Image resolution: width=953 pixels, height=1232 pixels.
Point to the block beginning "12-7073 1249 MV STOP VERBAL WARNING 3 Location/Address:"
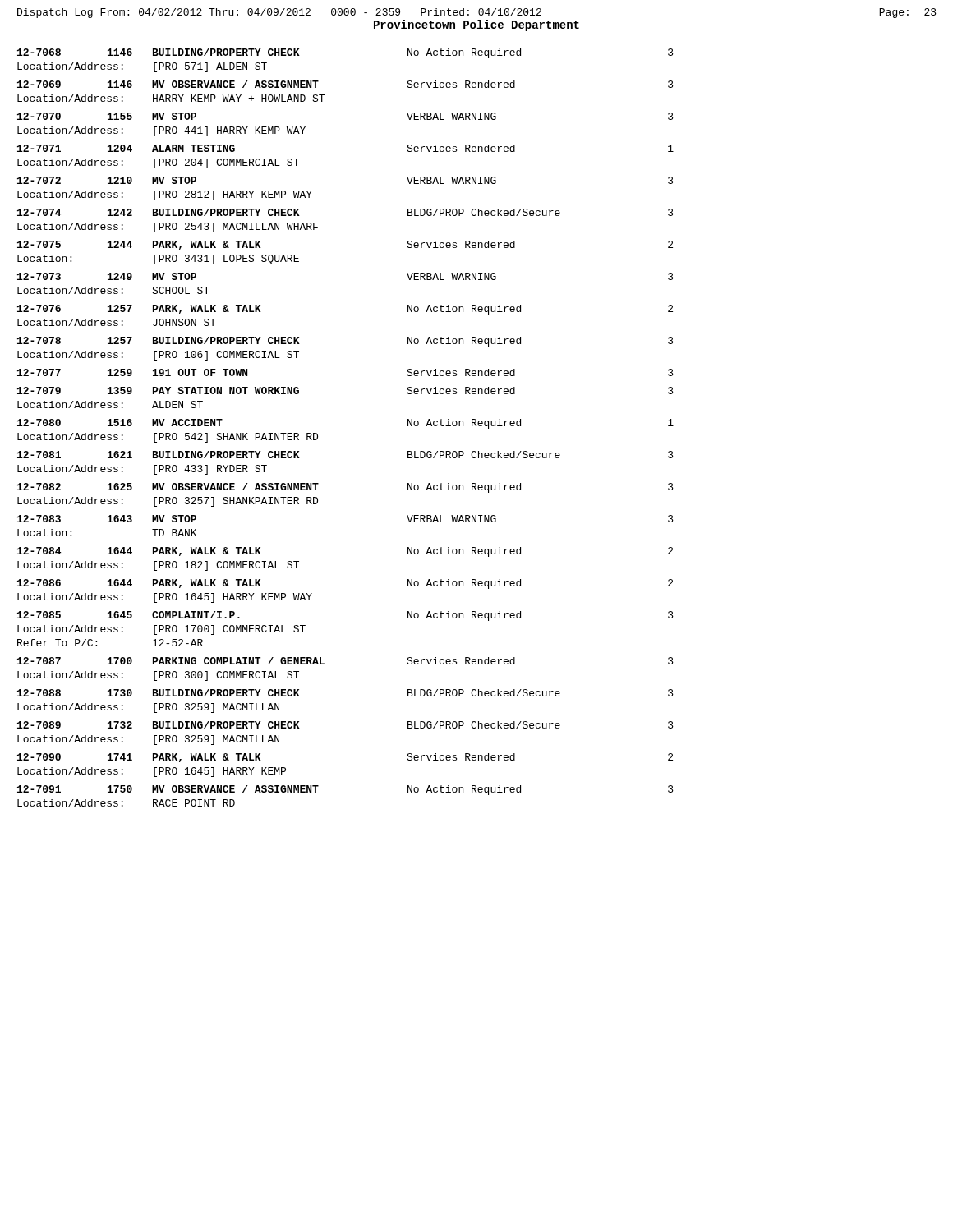pos(476,284)
